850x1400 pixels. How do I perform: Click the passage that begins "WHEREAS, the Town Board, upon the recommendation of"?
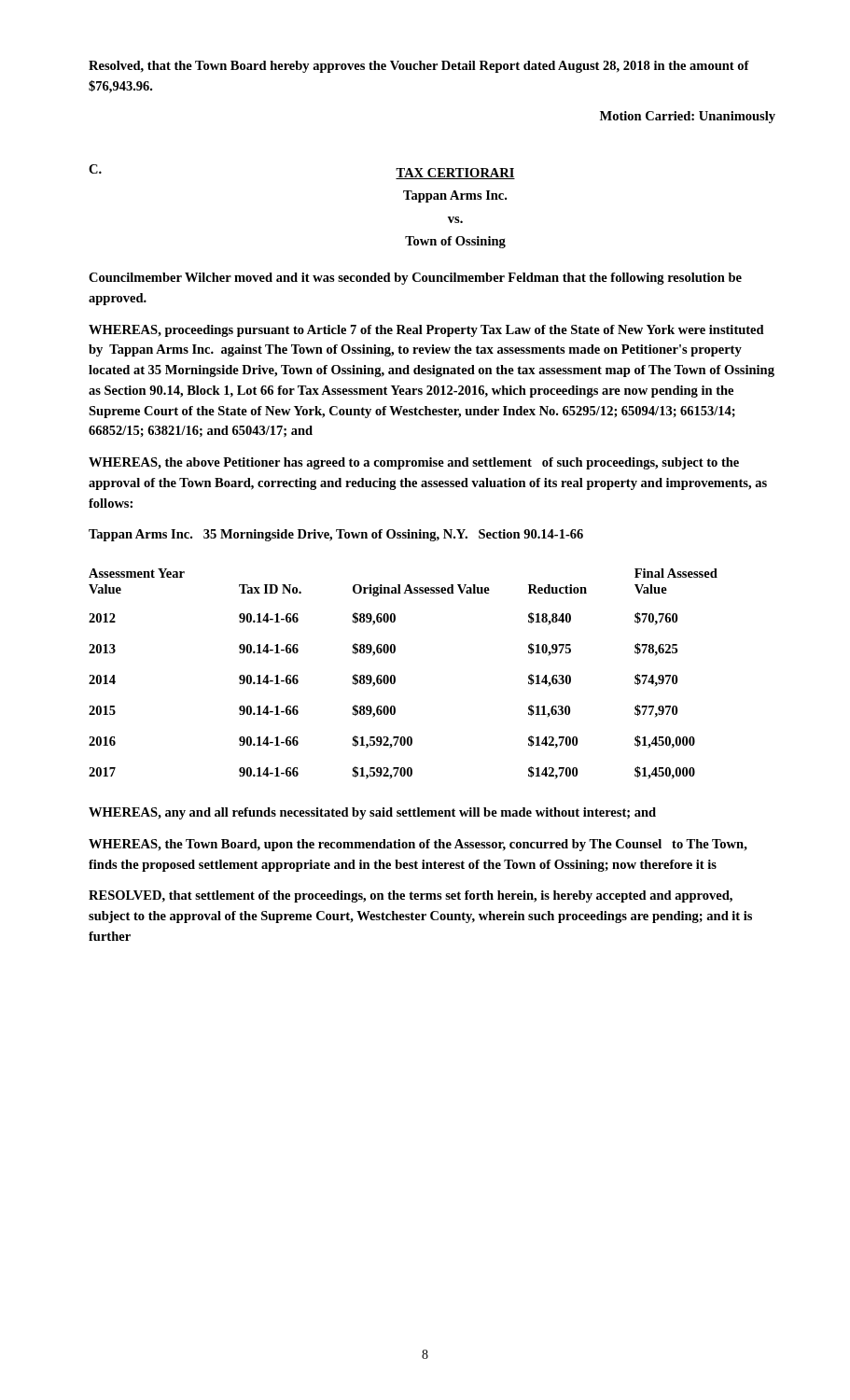[x=418, y=854]
